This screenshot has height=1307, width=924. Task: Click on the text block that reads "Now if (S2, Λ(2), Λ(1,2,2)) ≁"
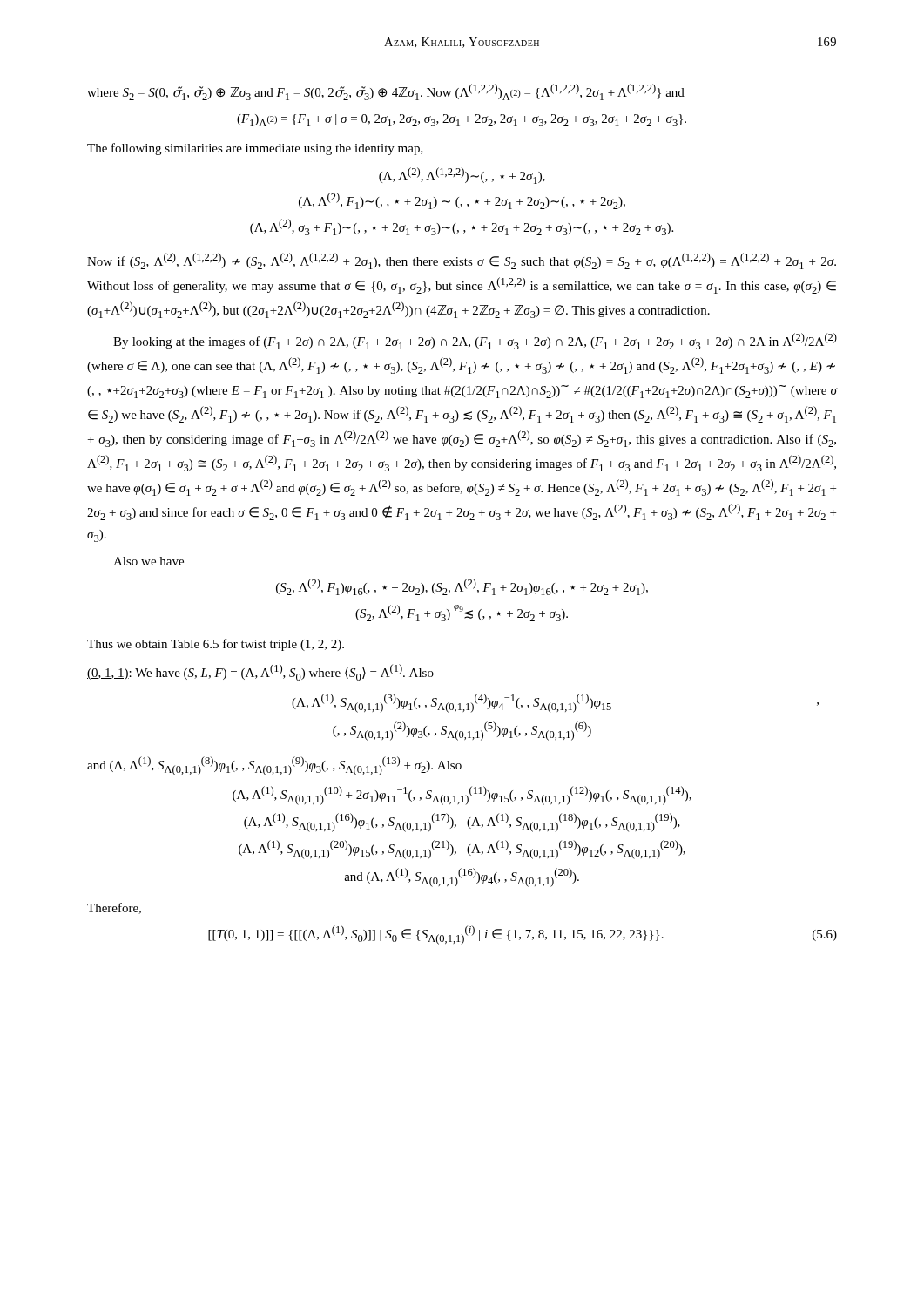tap(462, 286)
